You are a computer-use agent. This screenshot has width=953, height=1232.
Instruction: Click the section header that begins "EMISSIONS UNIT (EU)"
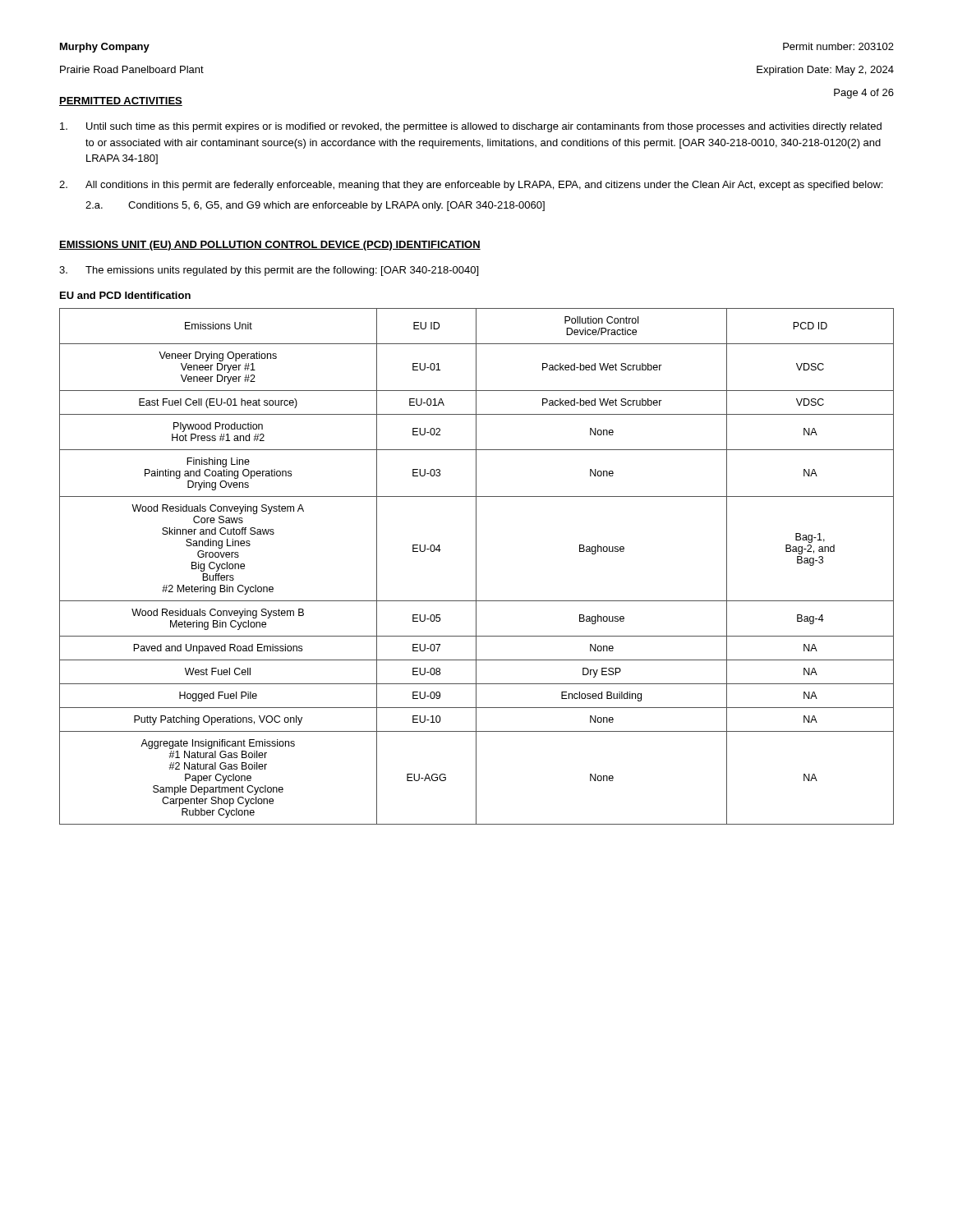point(270,244)
